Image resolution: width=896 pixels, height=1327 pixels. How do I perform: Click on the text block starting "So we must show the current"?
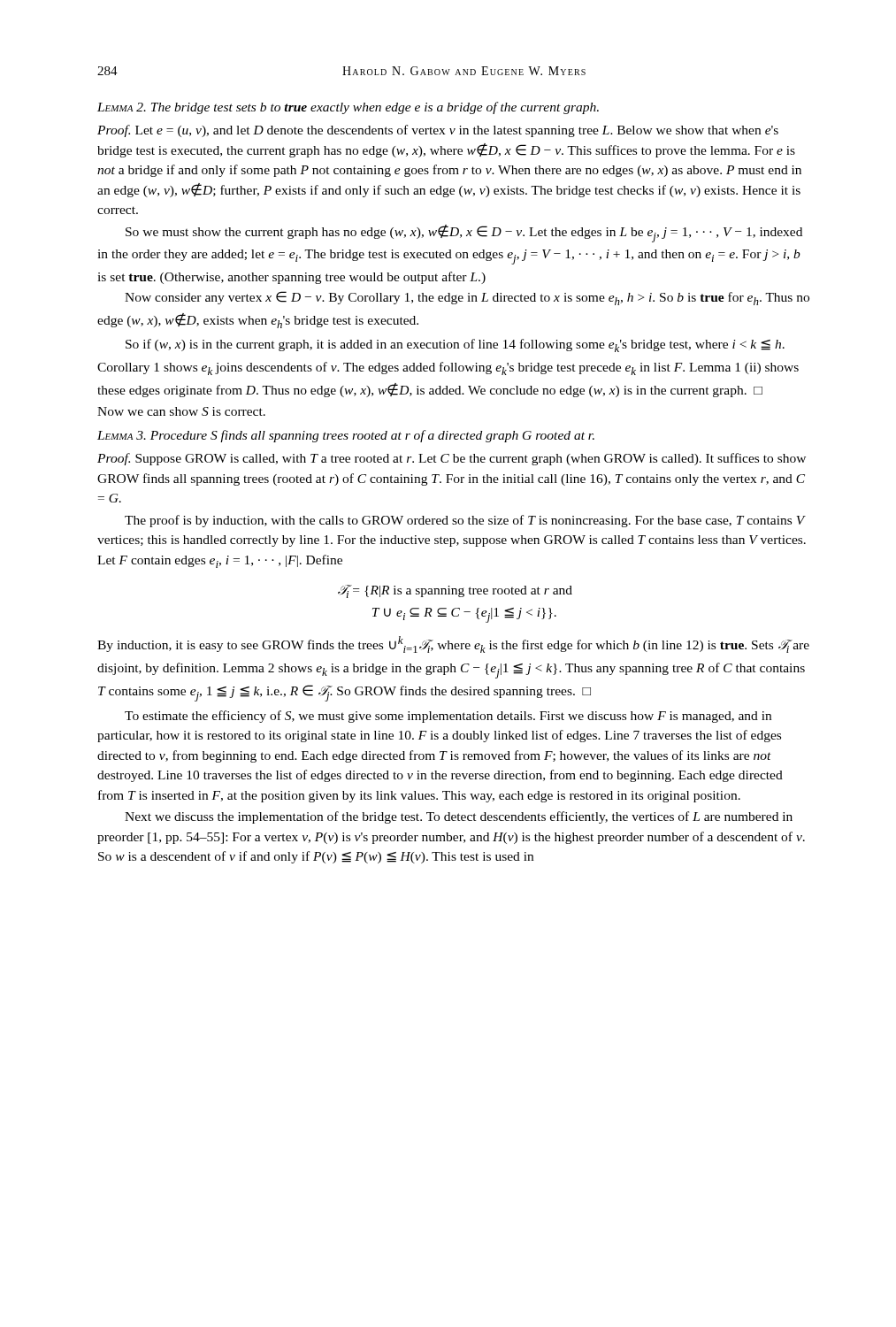(x=455, y=277)
